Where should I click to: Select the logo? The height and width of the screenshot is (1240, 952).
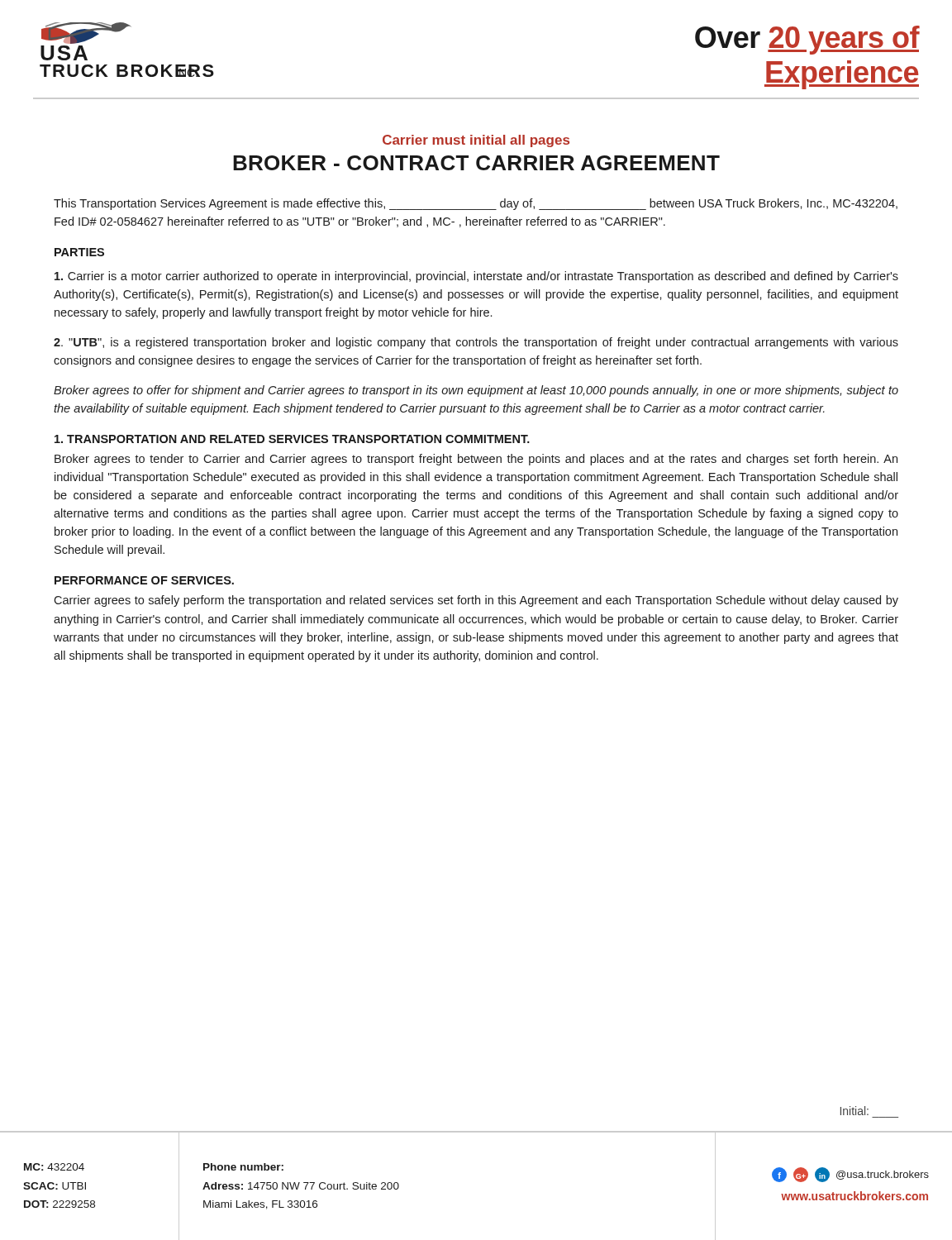coord(124,55)
